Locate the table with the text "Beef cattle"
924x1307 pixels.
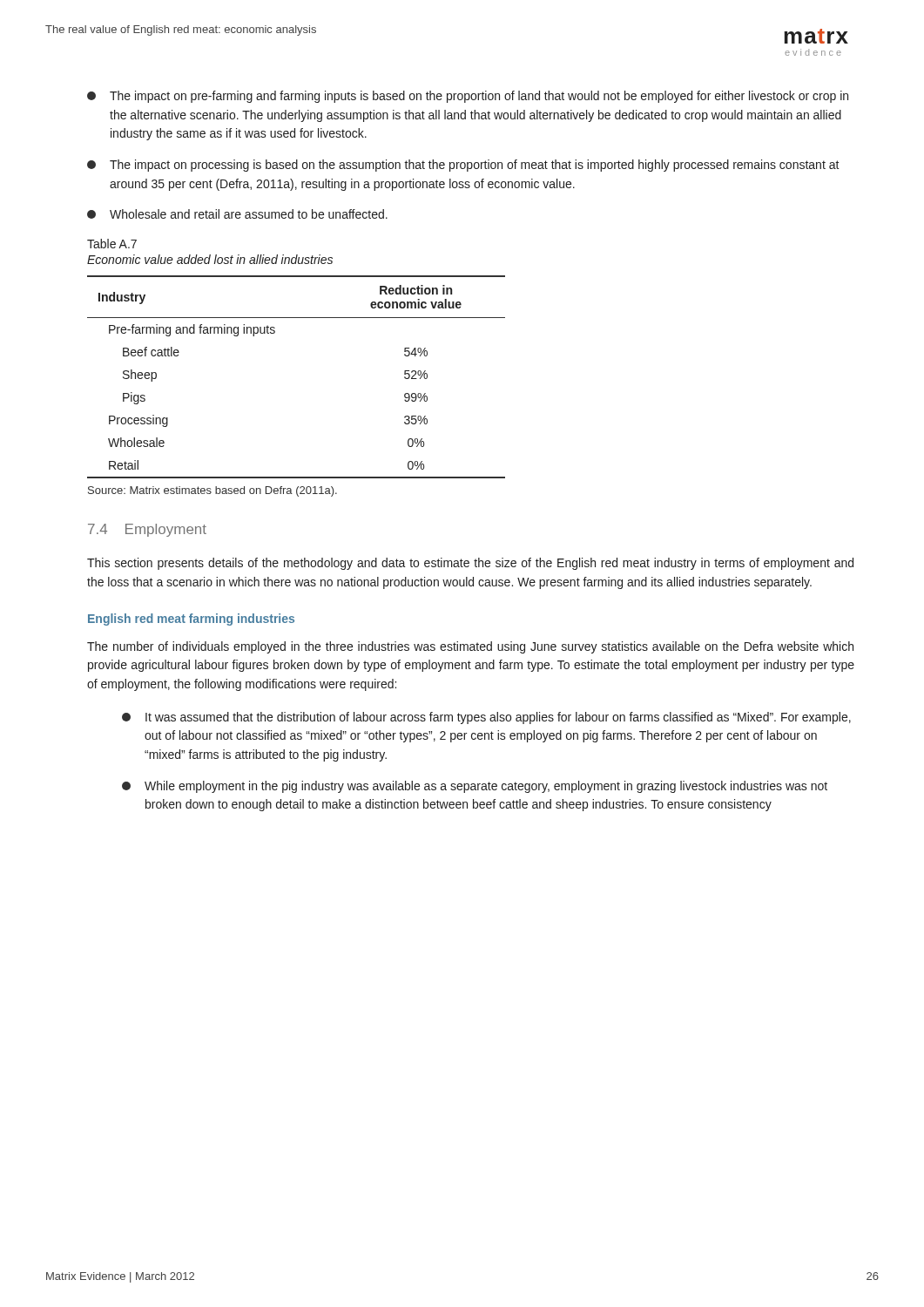point(471,377)
